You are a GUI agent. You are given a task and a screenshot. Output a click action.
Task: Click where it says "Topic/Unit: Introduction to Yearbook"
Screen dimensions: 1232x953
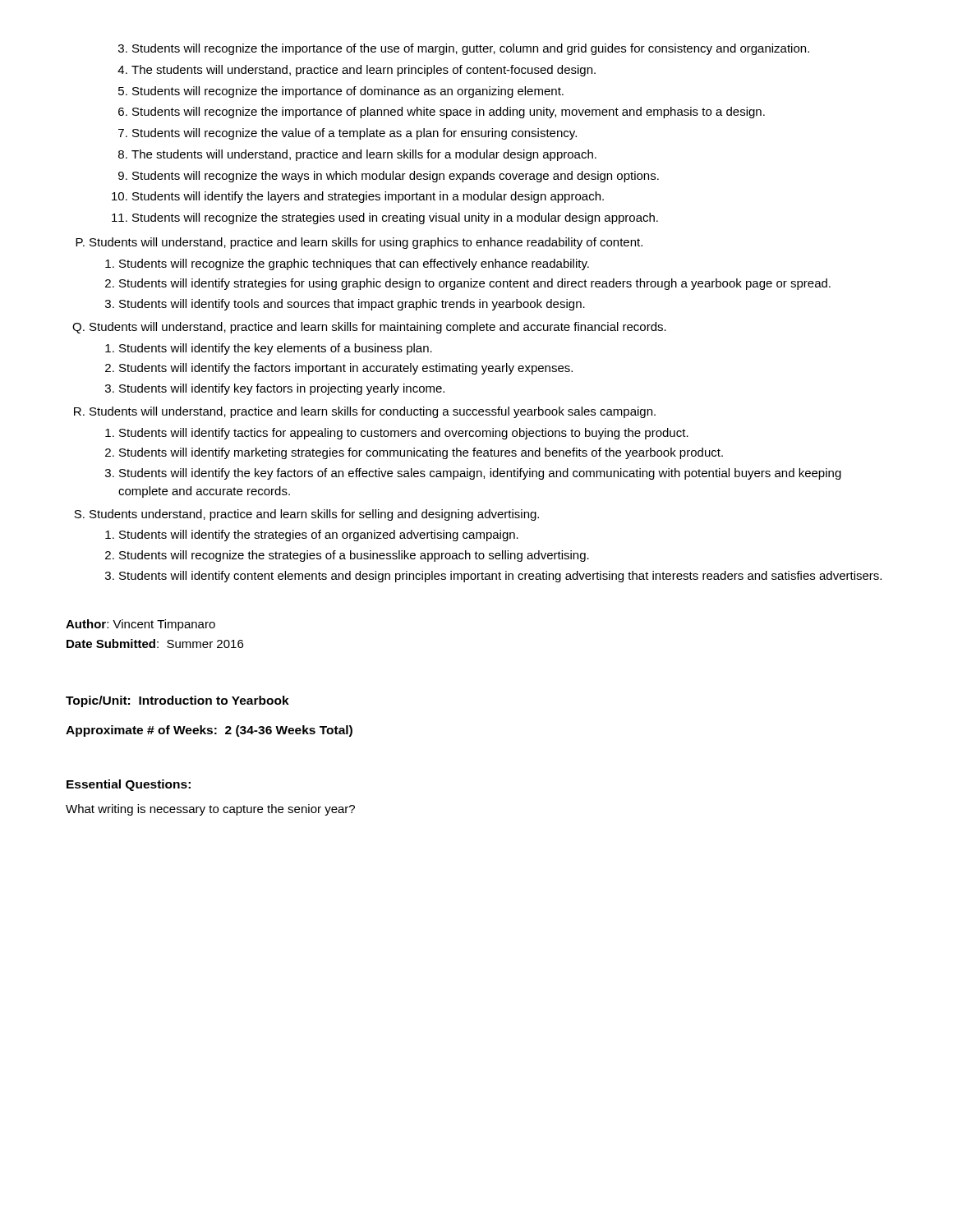(177, 700)
